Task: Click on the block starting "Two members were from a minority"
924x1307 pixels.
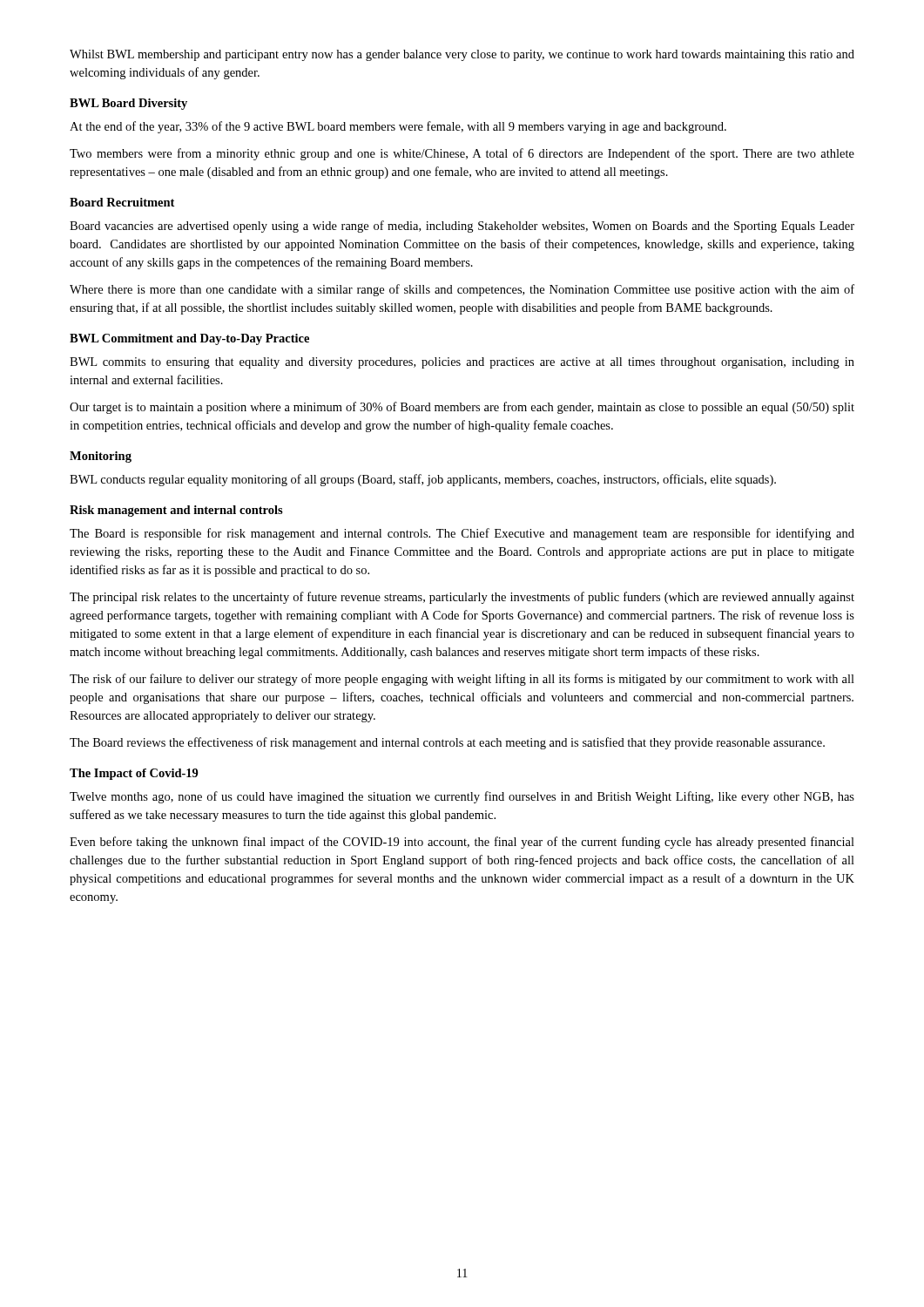Action: click(462, 163)
